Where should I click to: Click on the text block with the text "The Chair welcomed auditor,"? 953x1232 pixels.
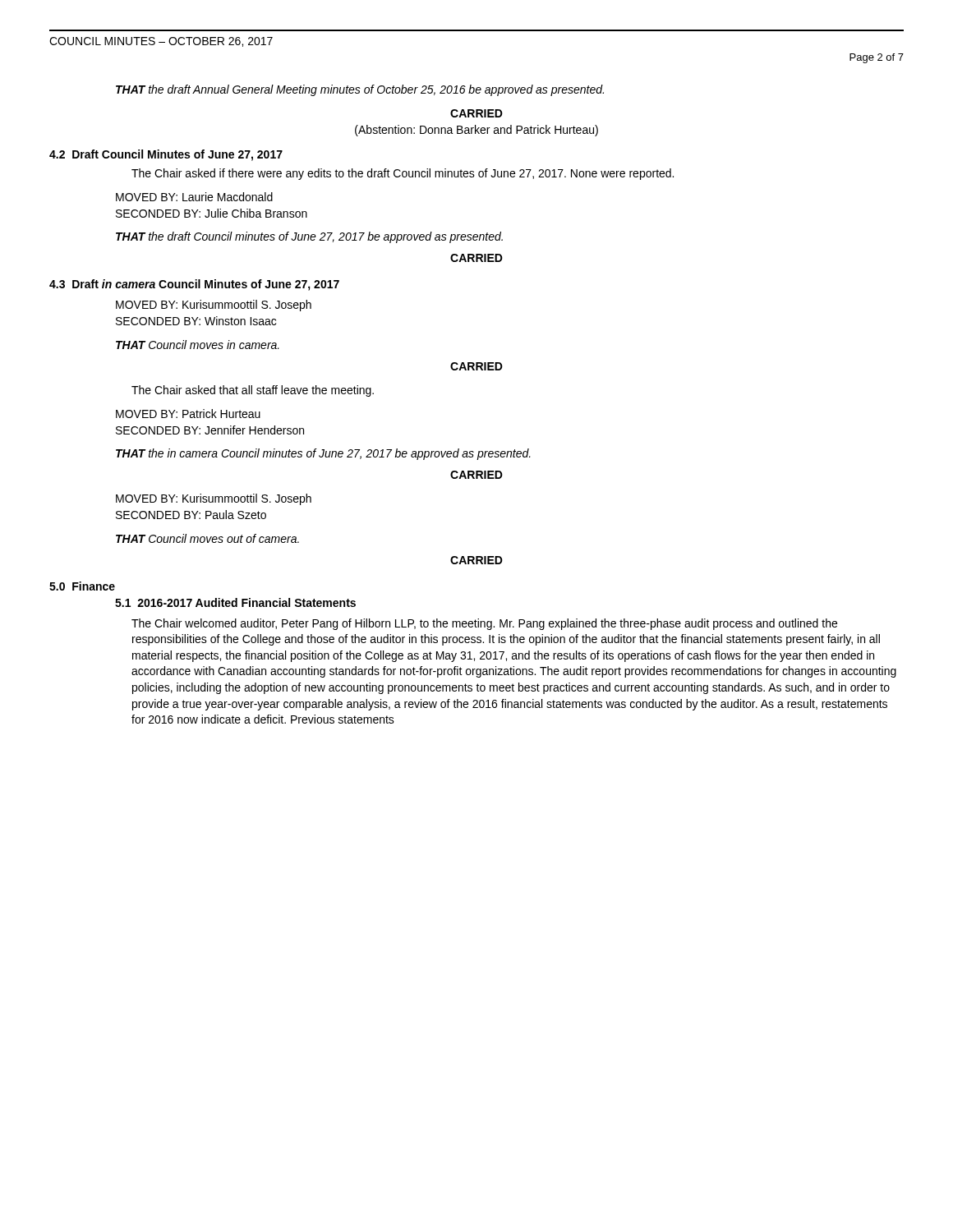518,672
